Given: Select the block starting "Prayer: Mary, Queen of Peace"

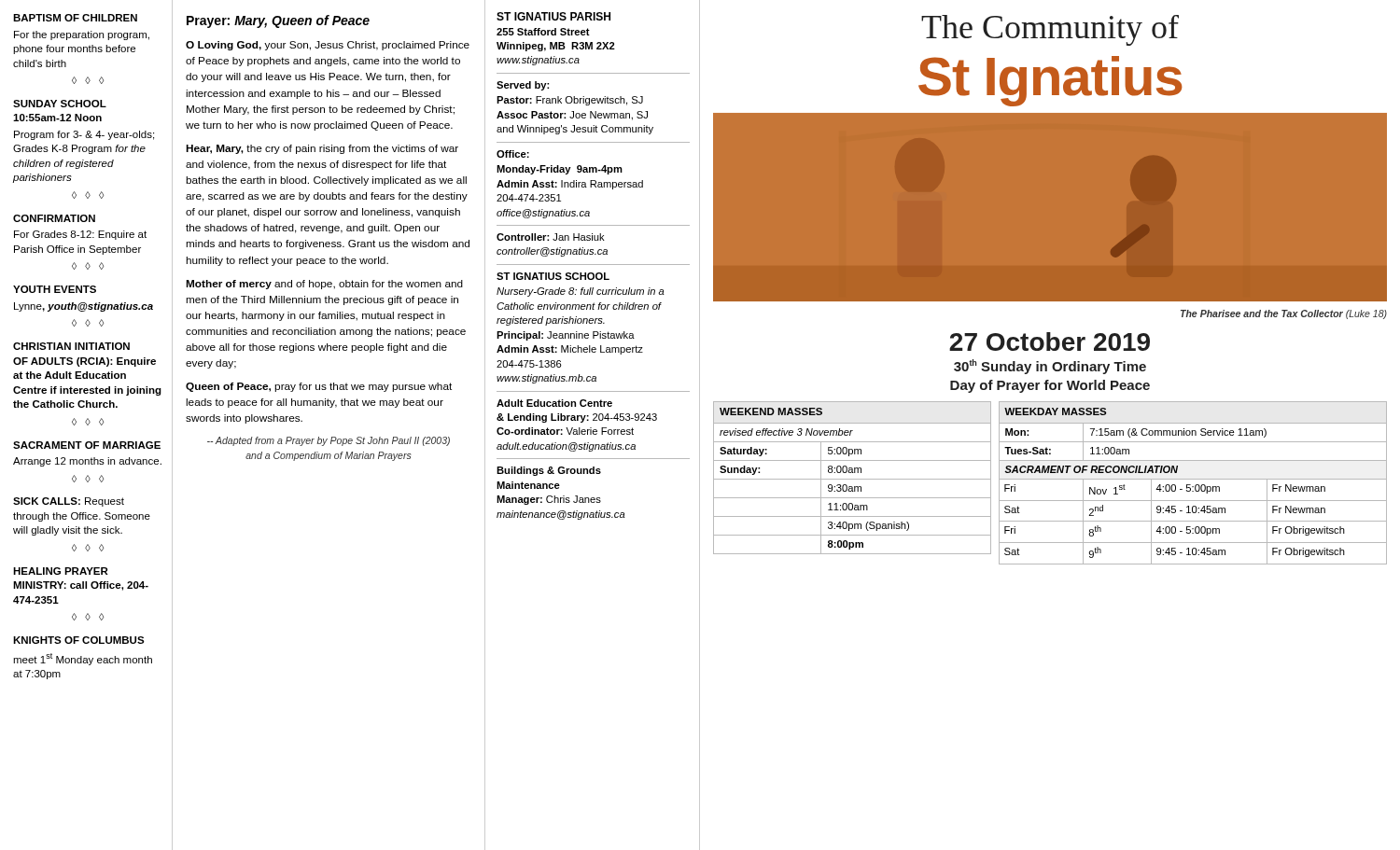Looking at the screenshot, I should (278, 21).
